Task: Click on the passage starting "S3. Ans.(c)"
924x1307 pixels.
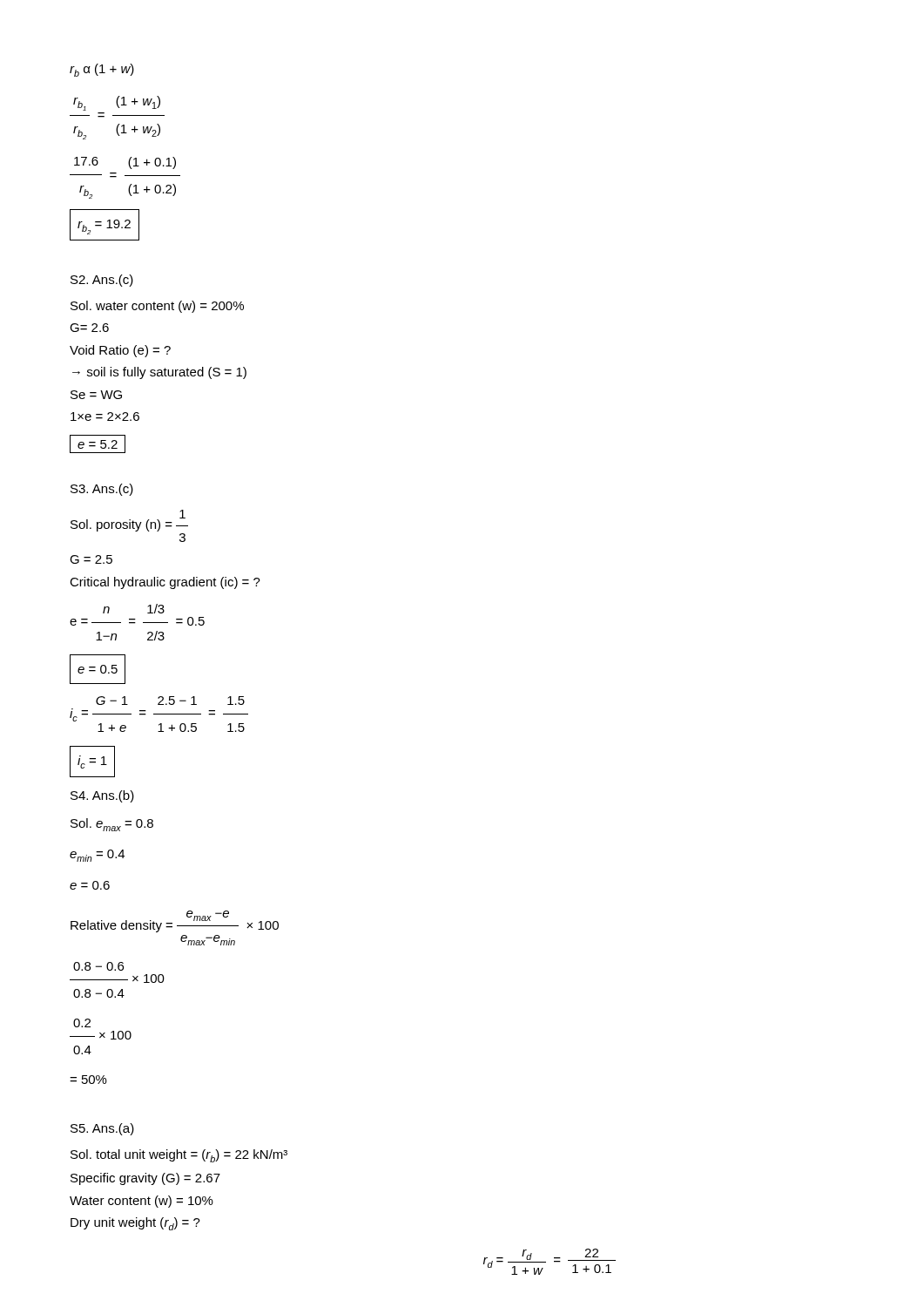Action: click(102, 490)
